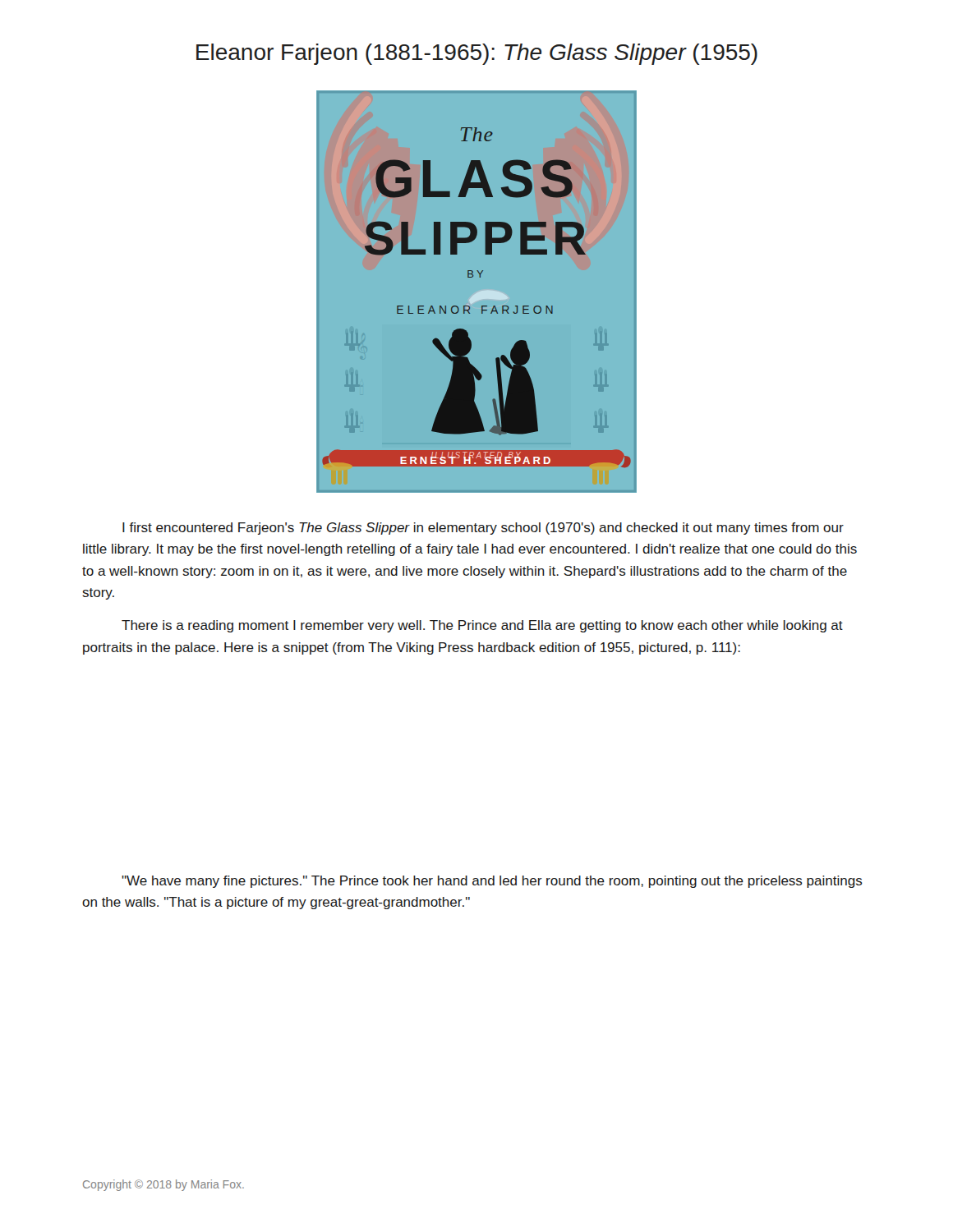This screenshot has width=953, height=1232.
Task: Point to "Eleanor Farjeon (1881-1965): The Glass Slipper (1955)"
Action: [x=476, y=52]
